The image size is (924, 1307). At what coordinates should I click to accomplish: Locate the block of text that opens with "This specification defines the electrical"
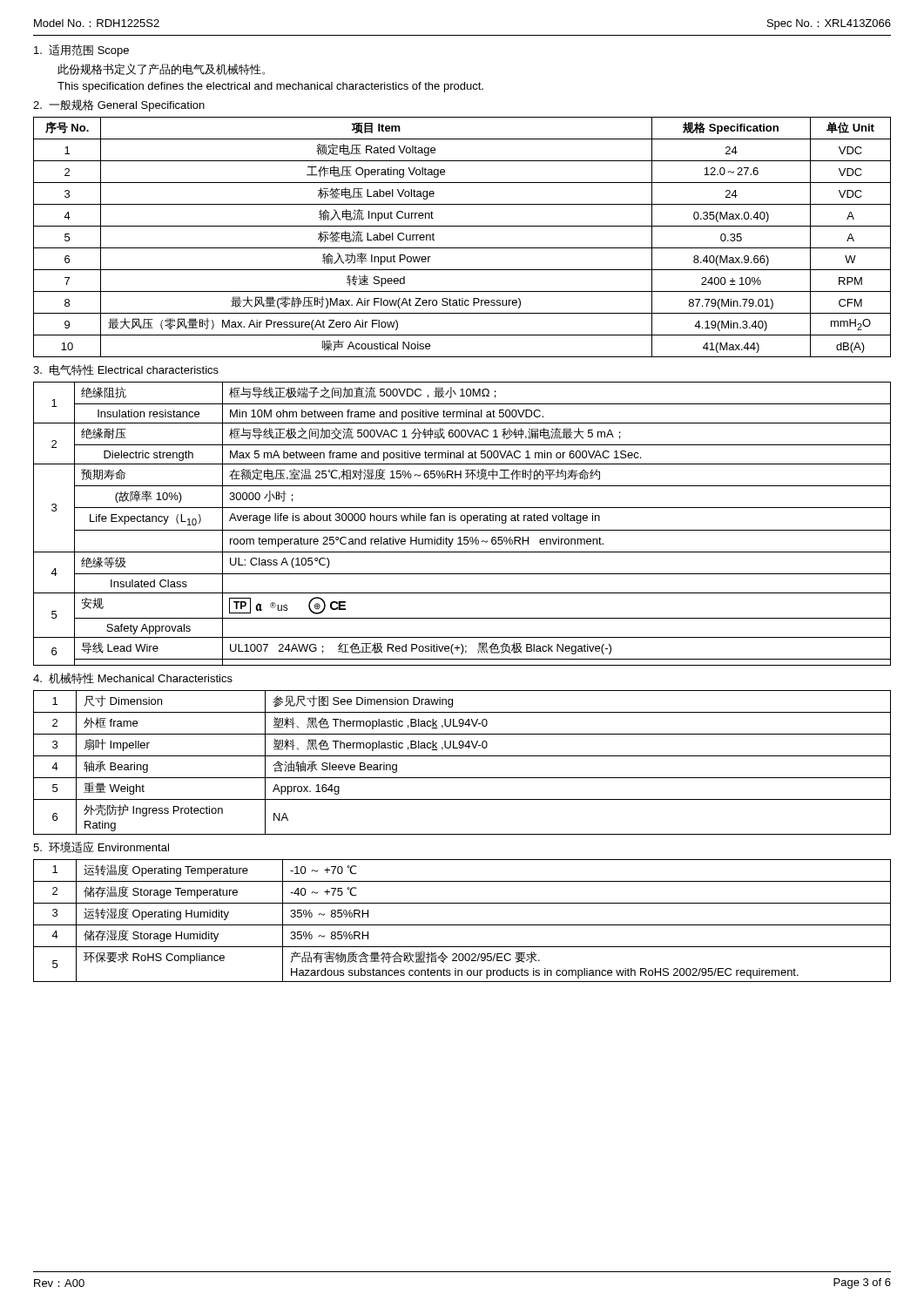271,86
